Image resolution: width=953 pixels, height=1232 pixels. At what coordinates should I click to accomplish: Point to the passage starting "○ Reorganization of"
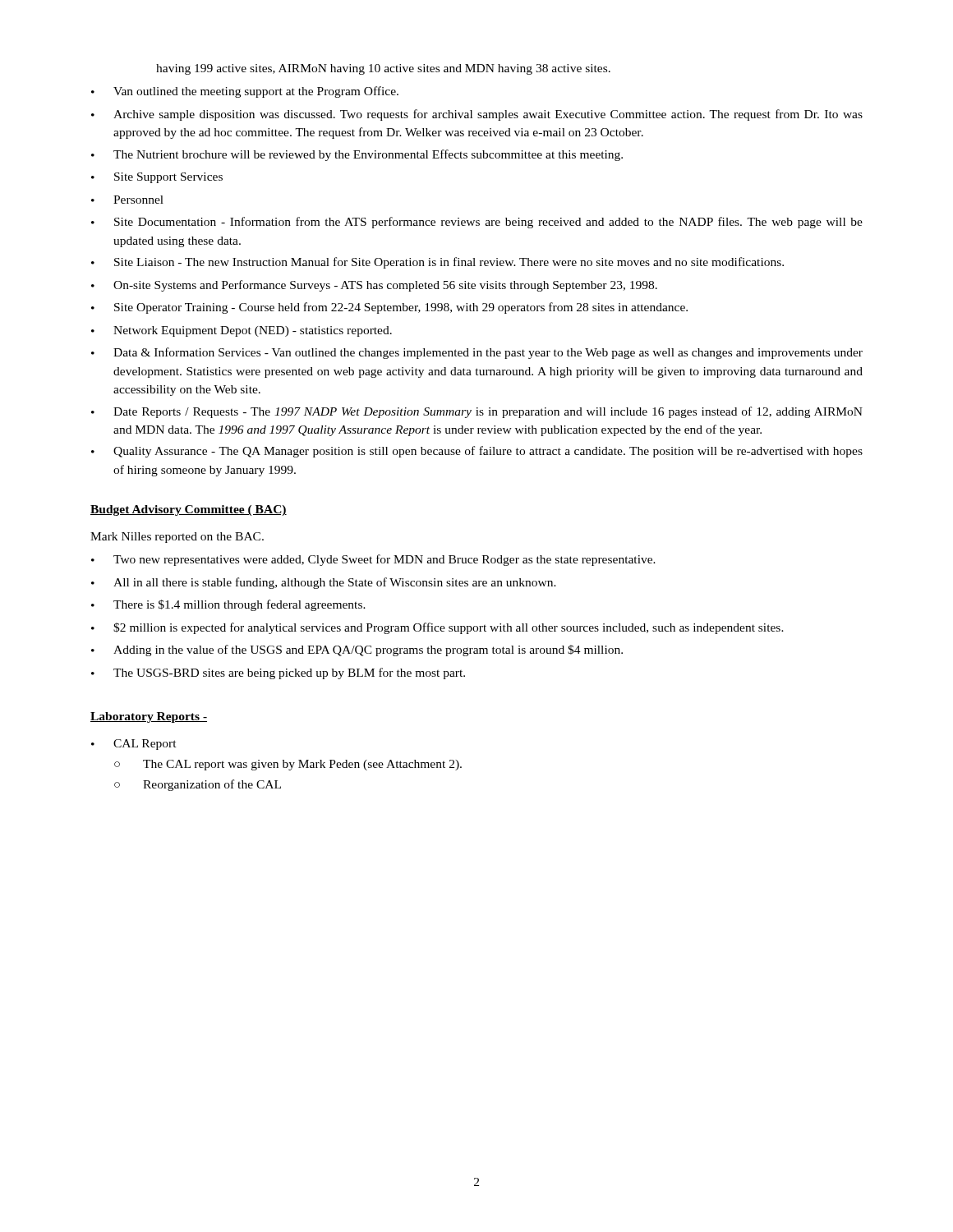(x=198, y=785)
